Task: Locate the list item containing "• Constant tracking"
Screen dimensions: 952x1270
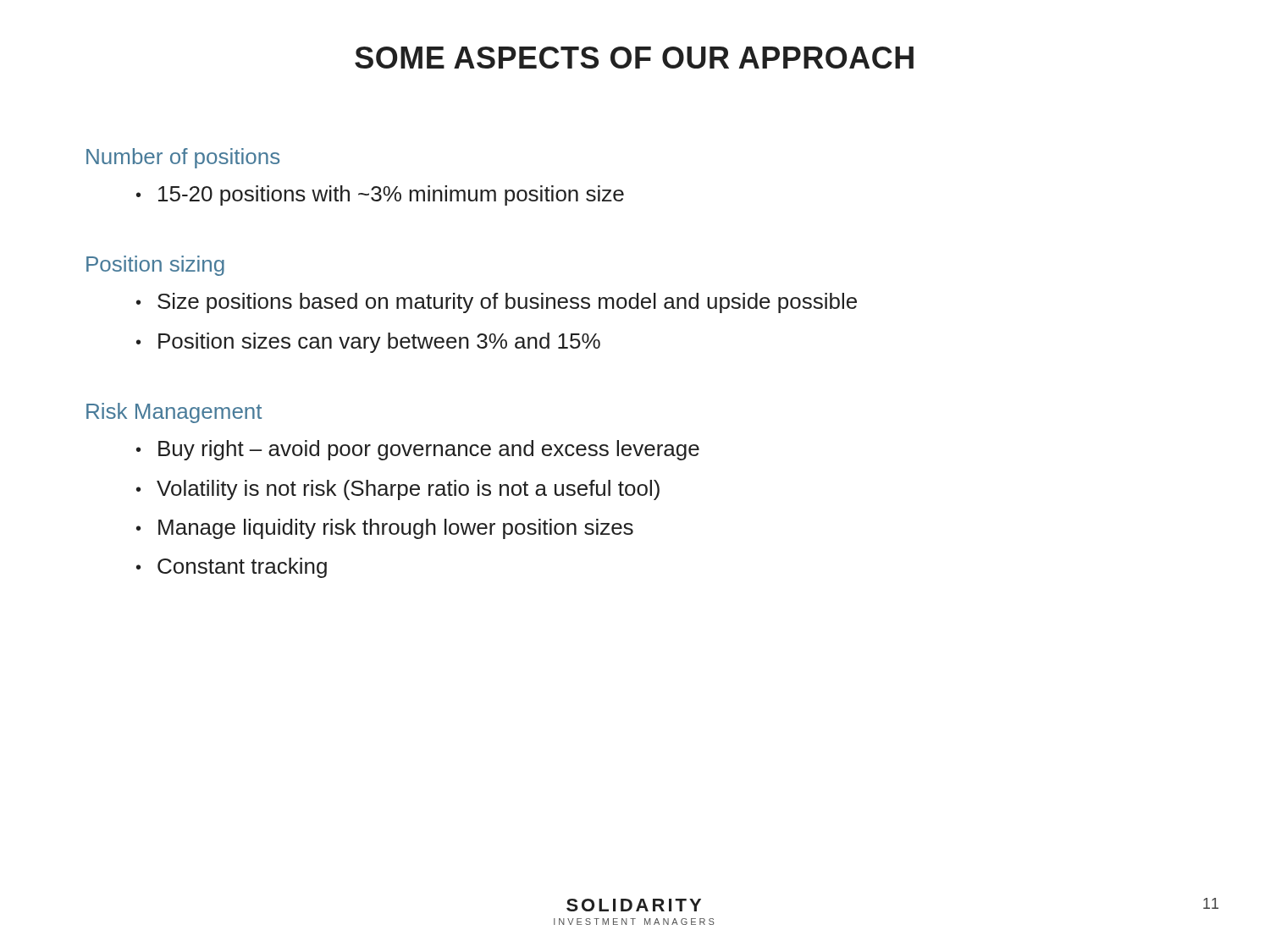Action: [x=232, y=567]
